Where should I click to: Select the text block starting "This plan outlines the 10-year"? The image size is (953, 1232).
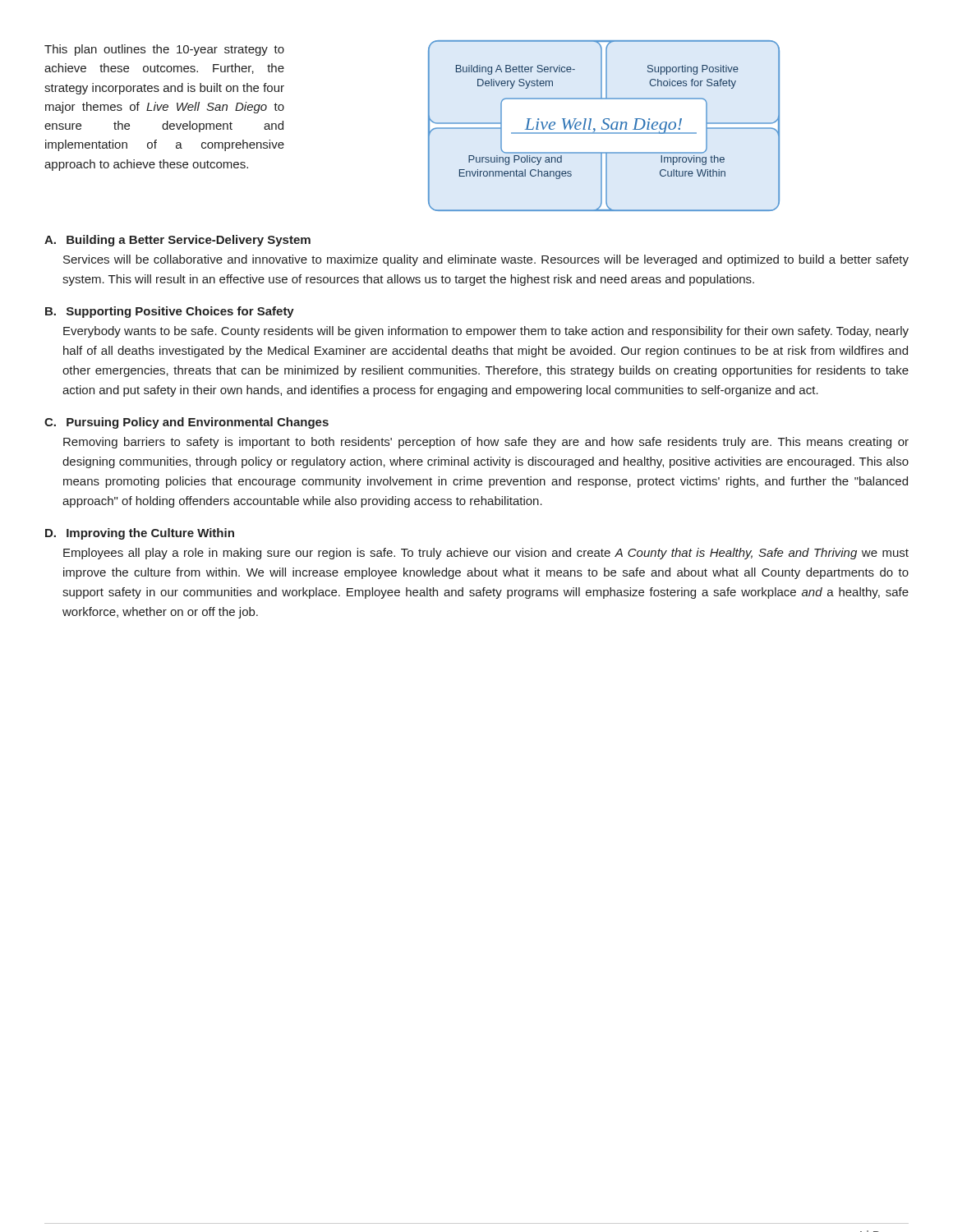pyautogui.click(x=164, y=106)
